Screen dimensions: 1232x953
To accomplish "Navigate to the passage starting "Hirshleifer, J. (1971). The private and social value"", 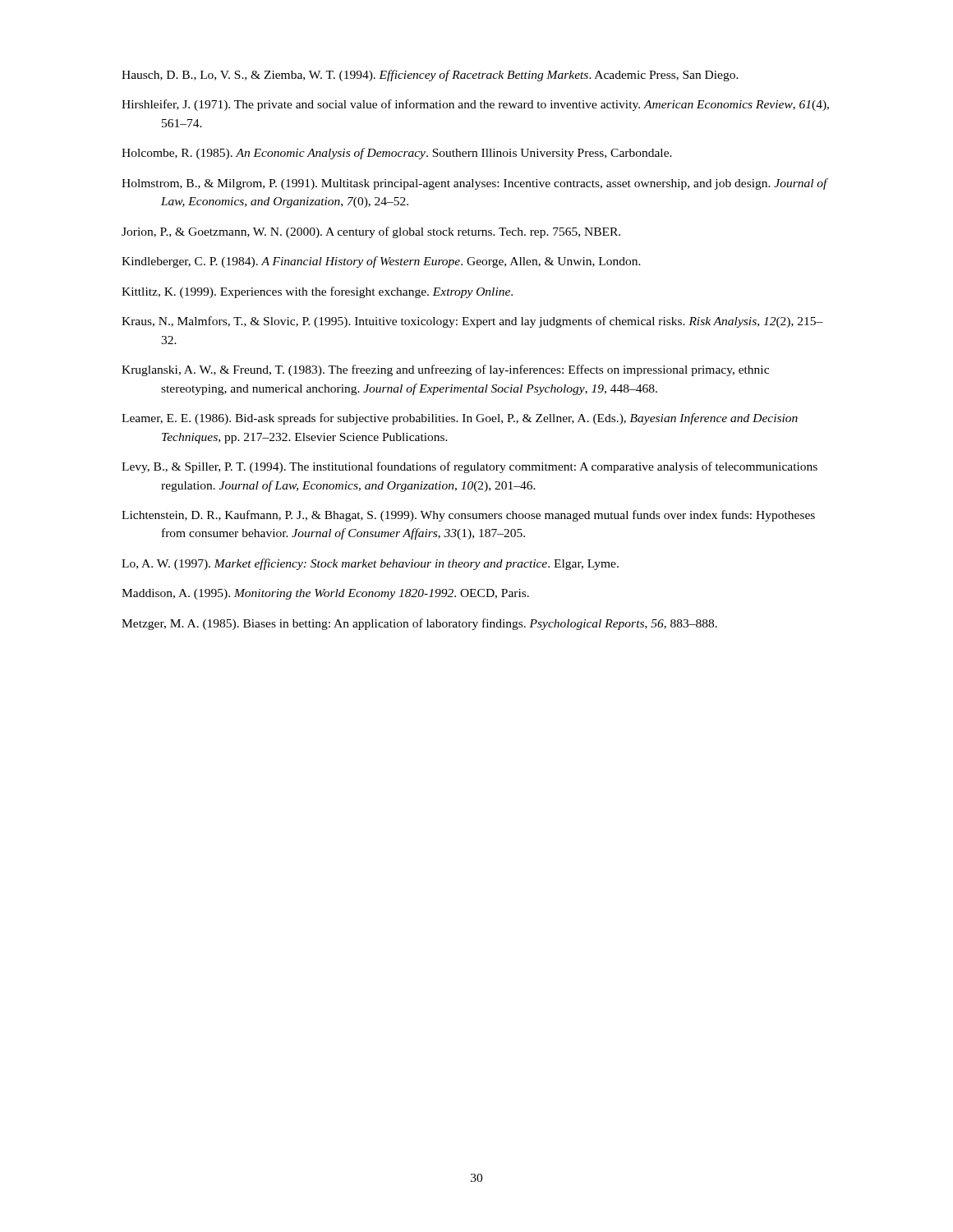I will (476, 114).
